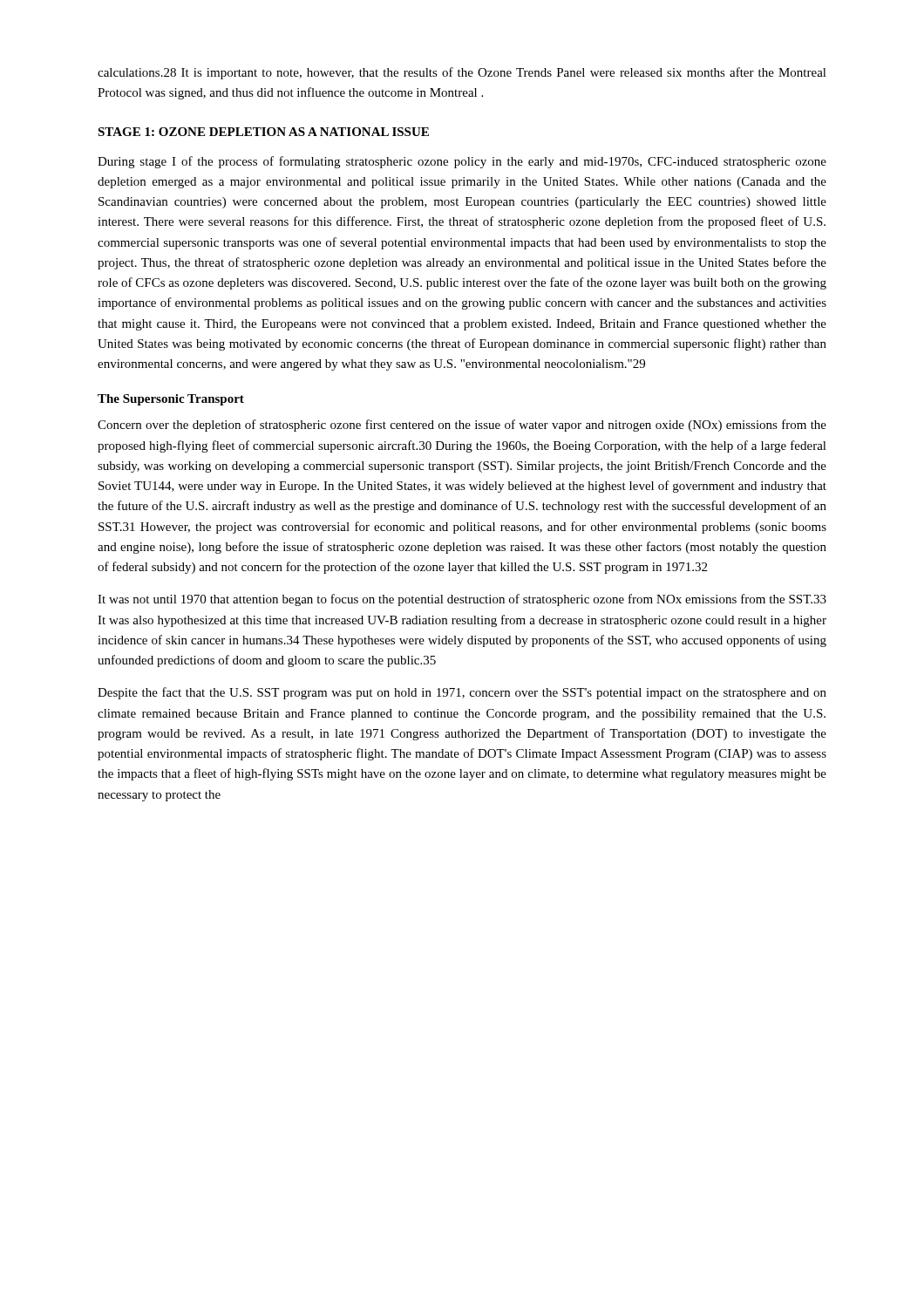
Task: Locate the block of text that opens with "Concern over the depletion of stratospheric"
Action: click(462, 496)
